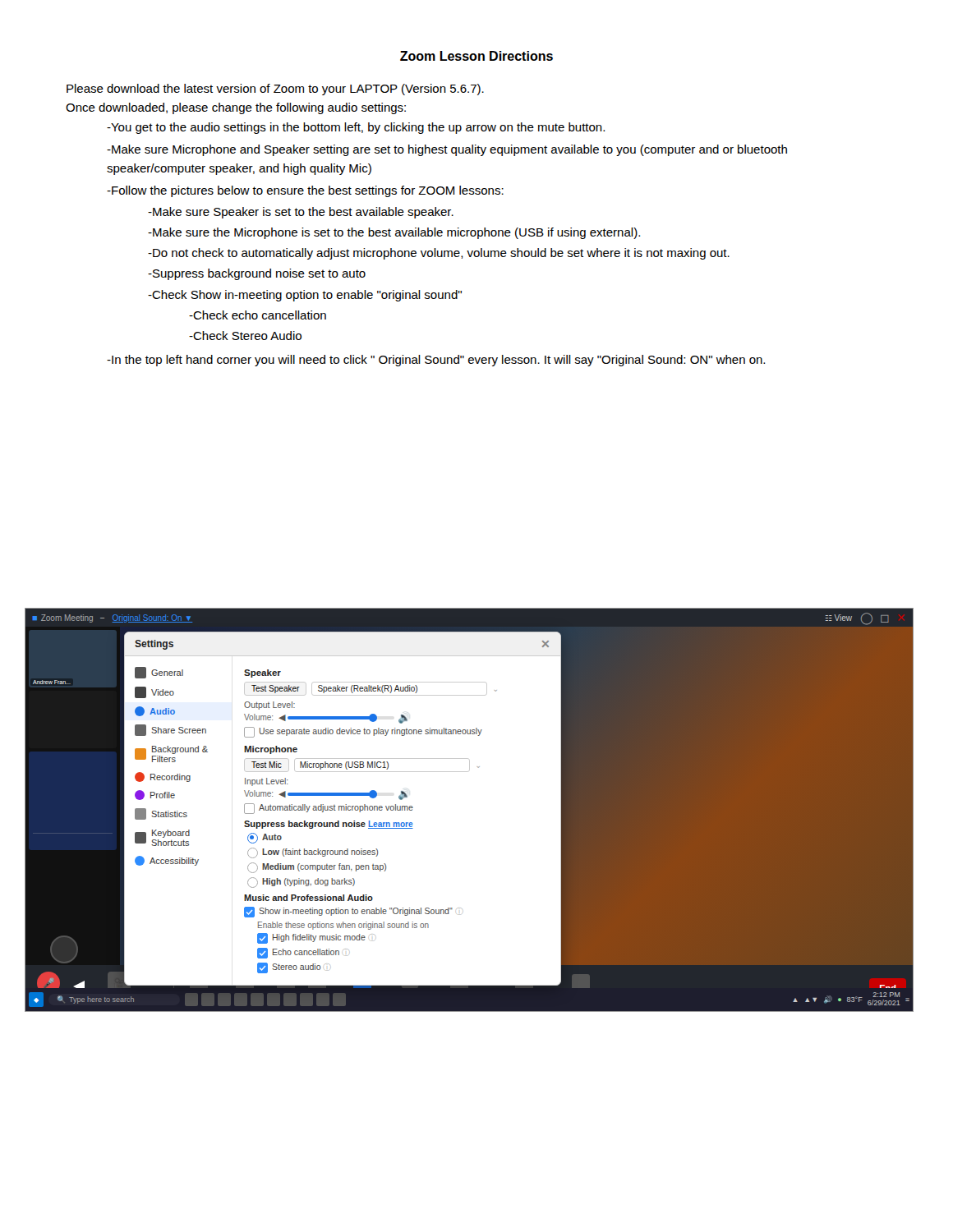Find the block starting "-You get to the audio settings in the"

[x=356, y=126]
